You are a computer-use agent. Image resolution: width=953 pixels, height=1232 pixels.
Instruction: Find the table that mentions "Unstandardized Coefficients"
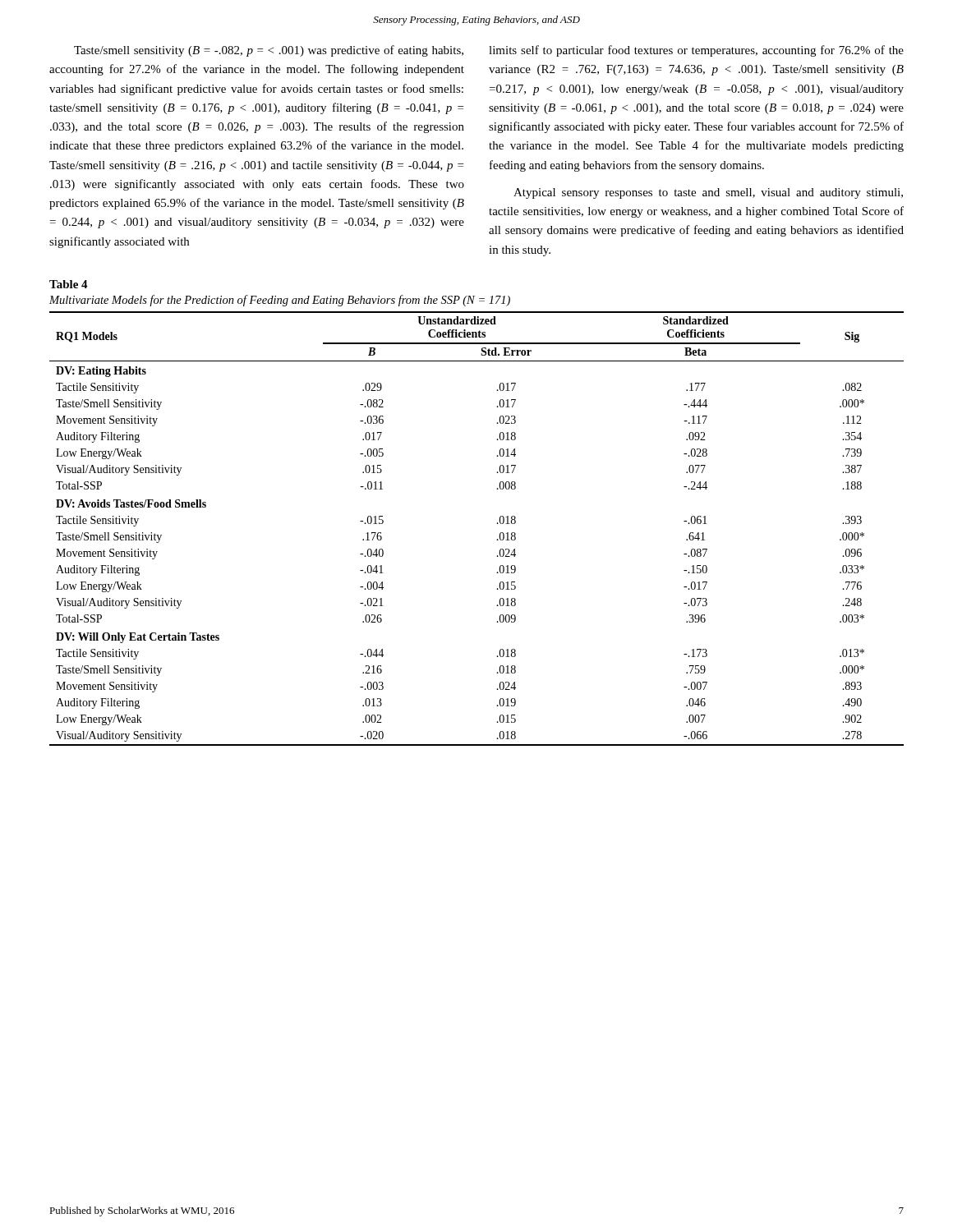coord(476,528)
